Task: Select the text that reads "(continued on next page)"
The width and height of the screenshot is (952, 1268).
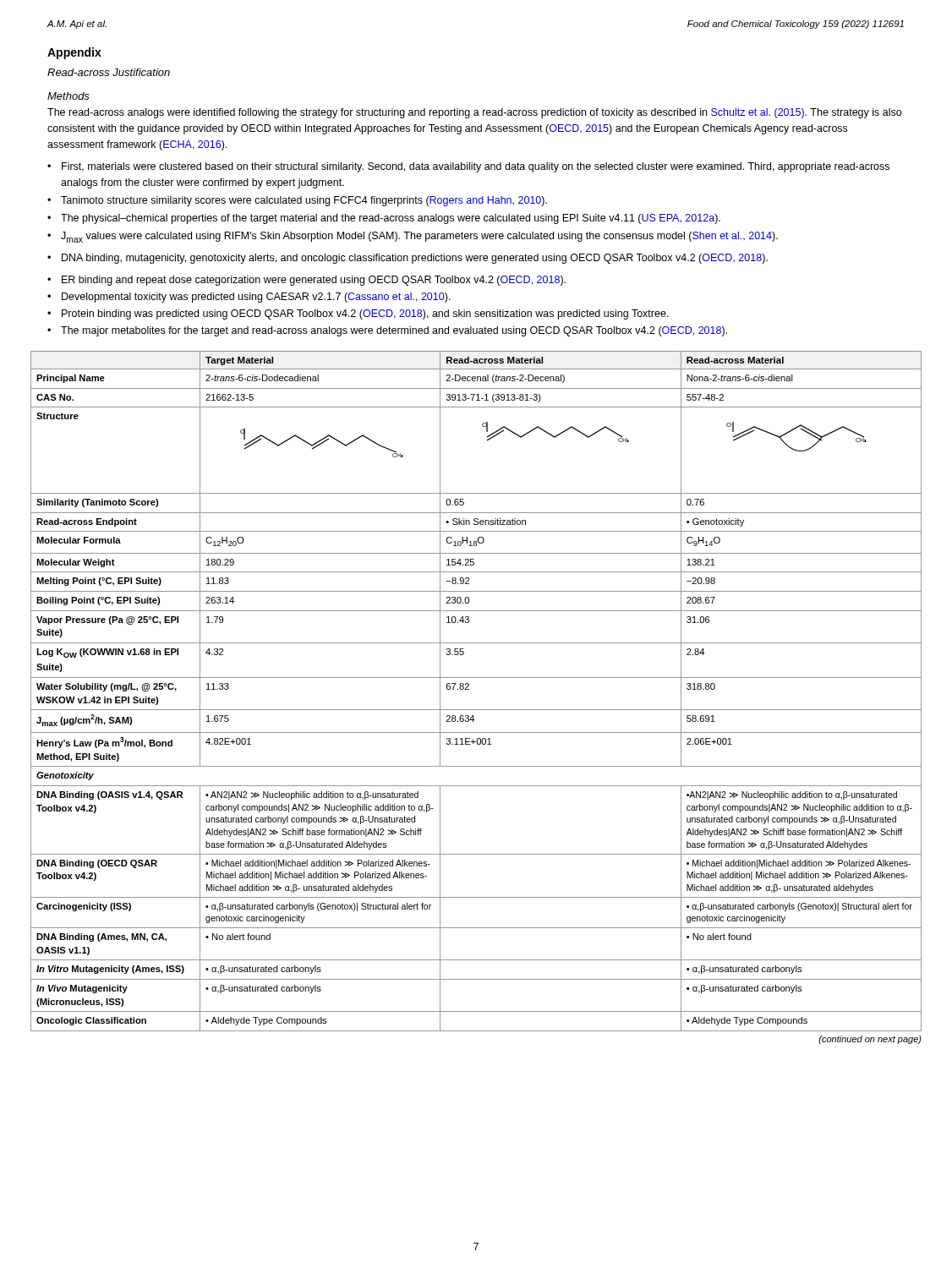Action: 870,1039
